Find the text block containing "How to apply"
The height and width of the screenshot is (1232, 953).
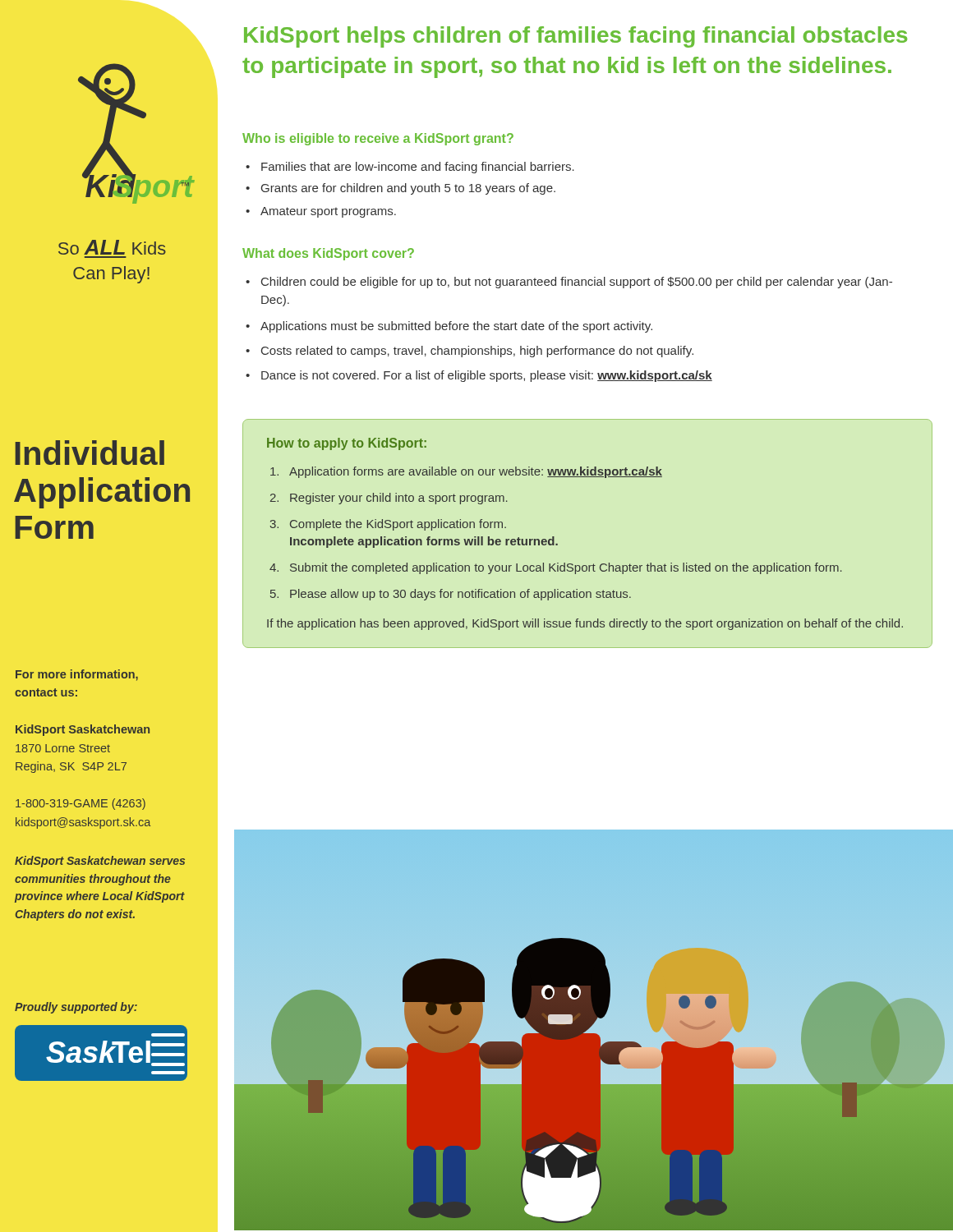[347, 444]
